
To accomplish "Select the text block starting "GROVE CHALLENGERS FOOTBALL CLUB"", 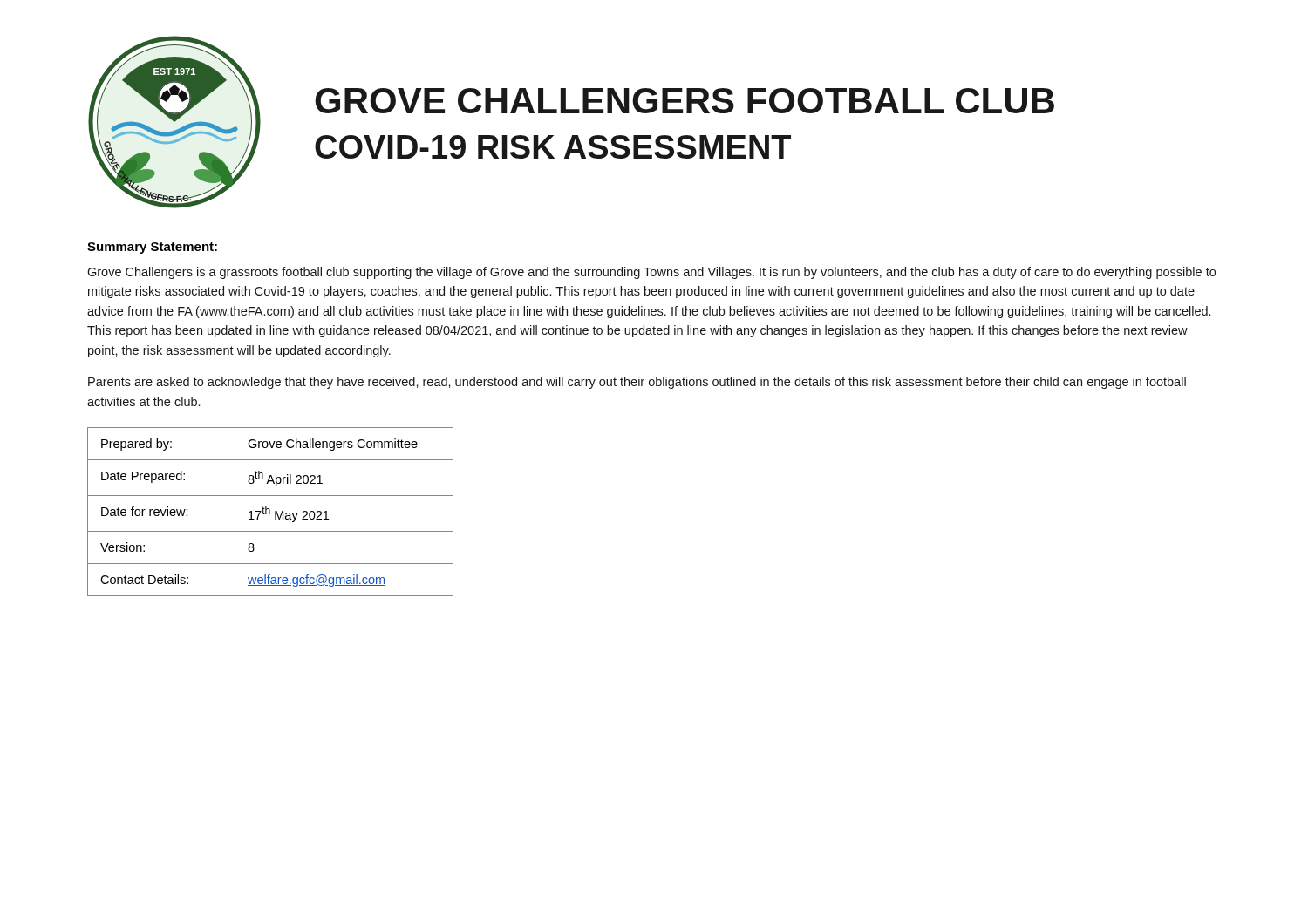I will (x=685, y=101).
